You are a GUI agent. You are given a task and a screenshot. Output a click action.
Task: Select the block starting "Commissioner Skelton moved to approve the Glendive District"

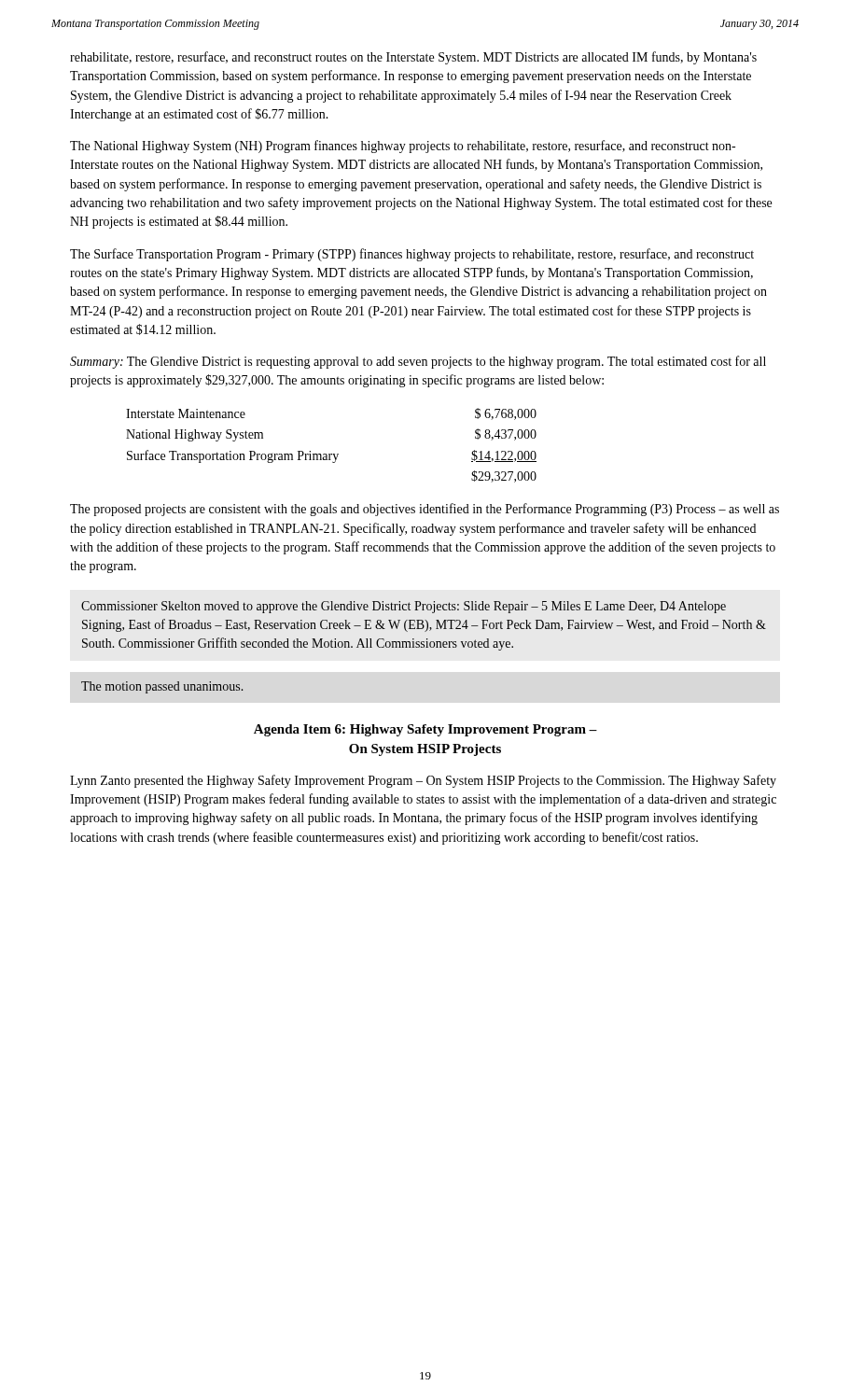pyautogui.click(x=424, y=625)
